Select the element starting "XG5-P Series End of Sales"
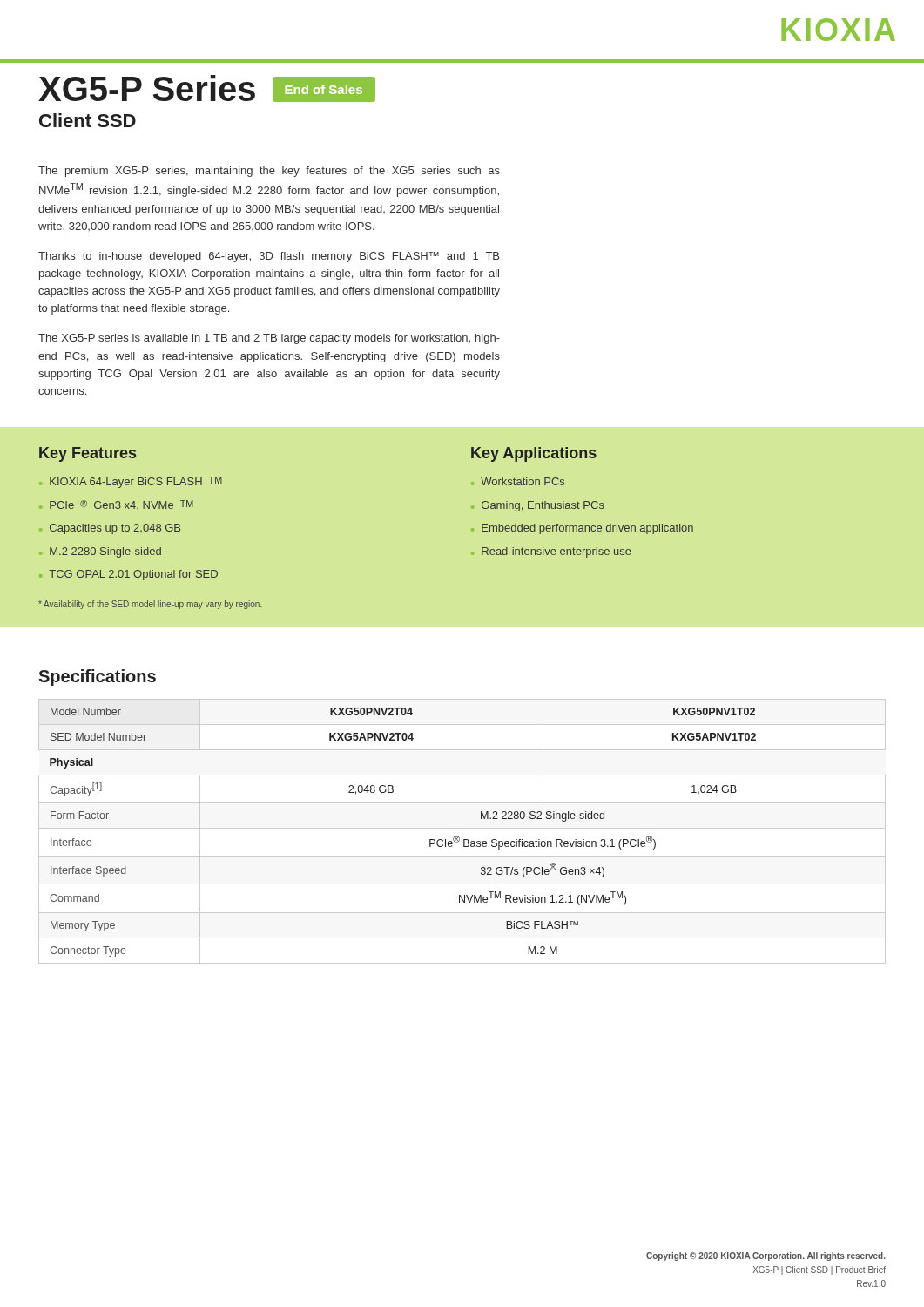The height and width of the screenshot is (1307, 924). click(x=207, y=88)
